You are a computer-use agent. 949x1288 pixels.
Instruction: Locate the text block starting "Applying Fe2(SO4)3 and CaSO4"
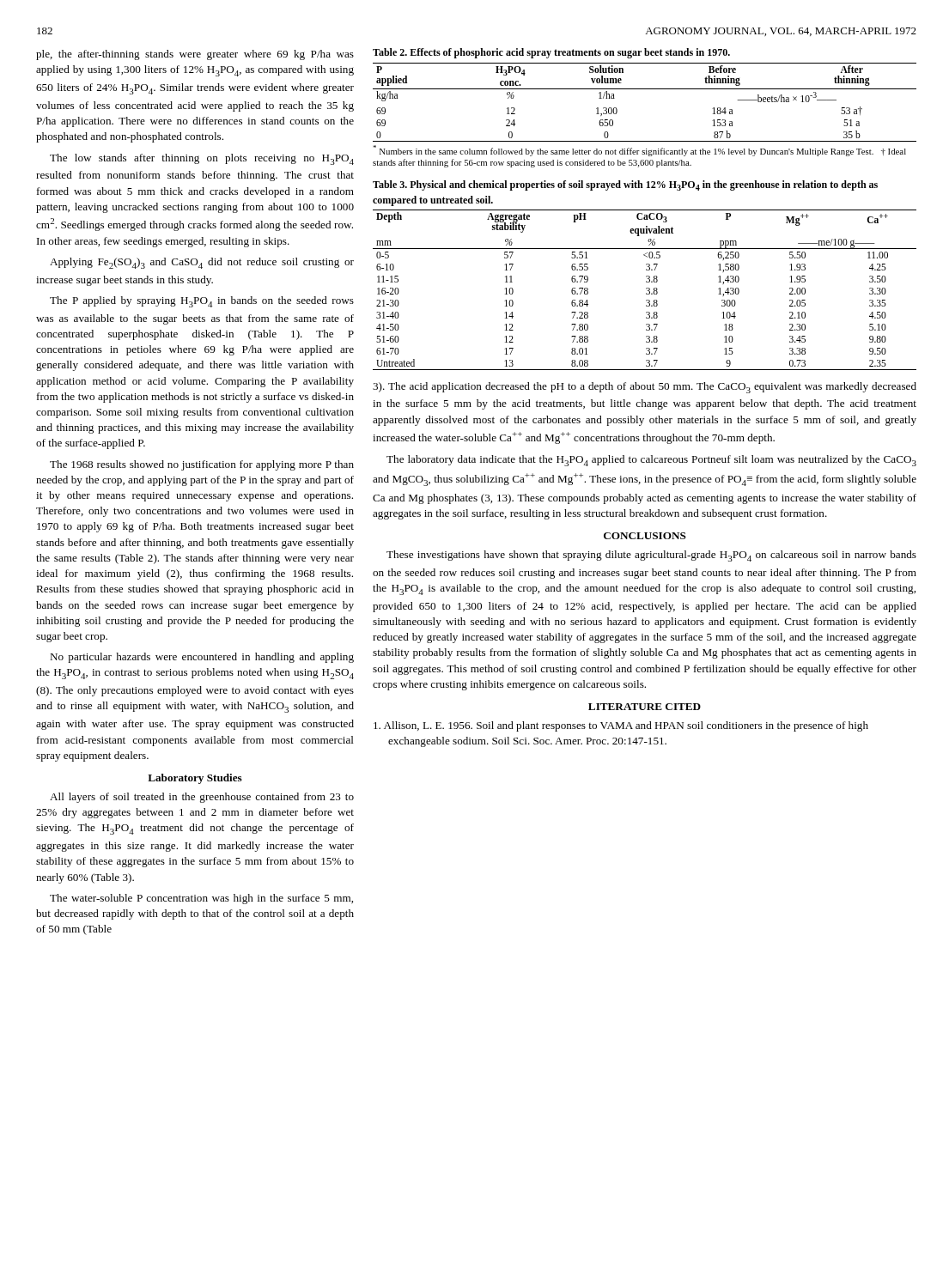[195, 271]
